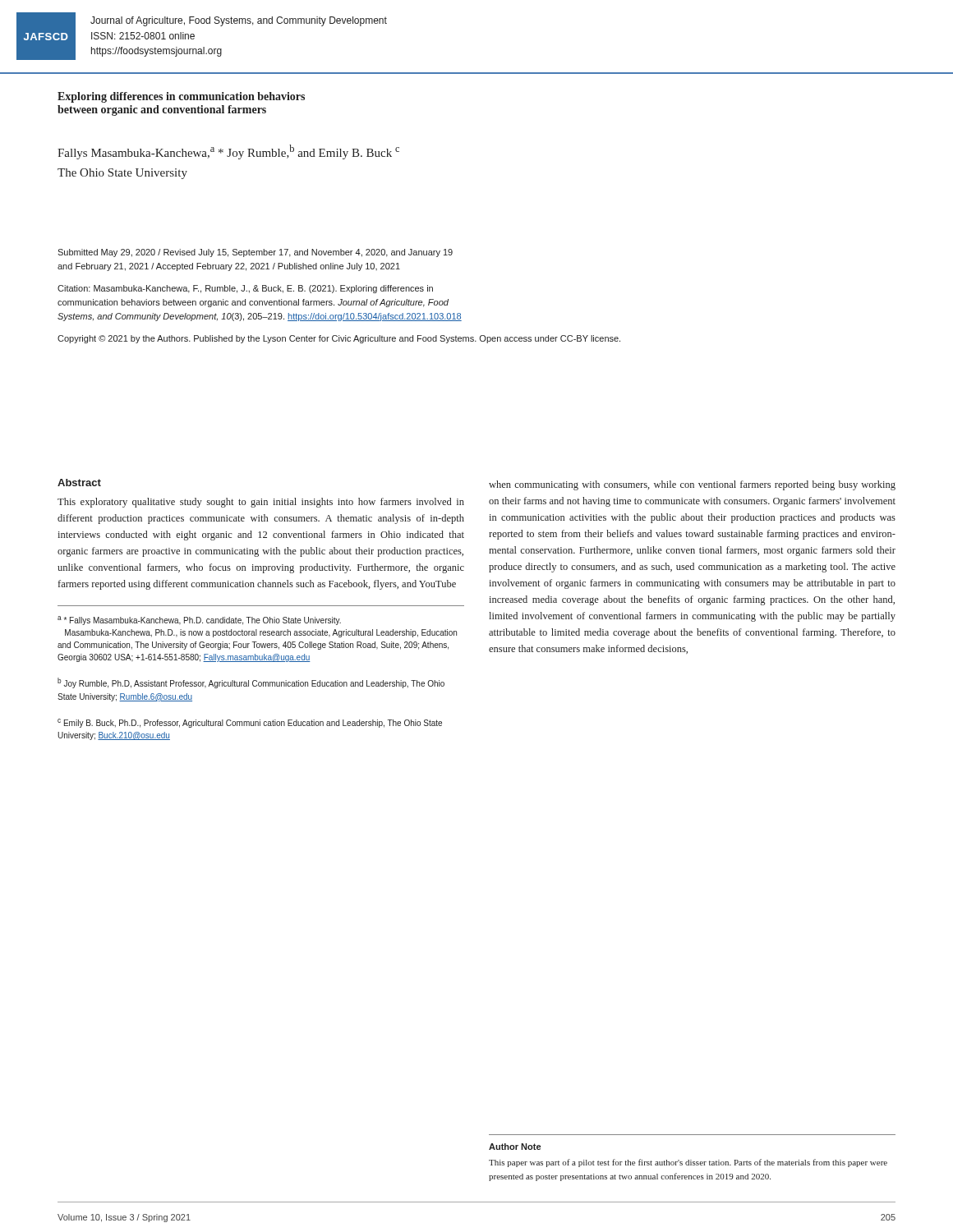The height and width of the screenshot is (1232, 953).
Task: Select the text starting "This exploratory qualitative study sought"
Action: click(x=261, y=543)
